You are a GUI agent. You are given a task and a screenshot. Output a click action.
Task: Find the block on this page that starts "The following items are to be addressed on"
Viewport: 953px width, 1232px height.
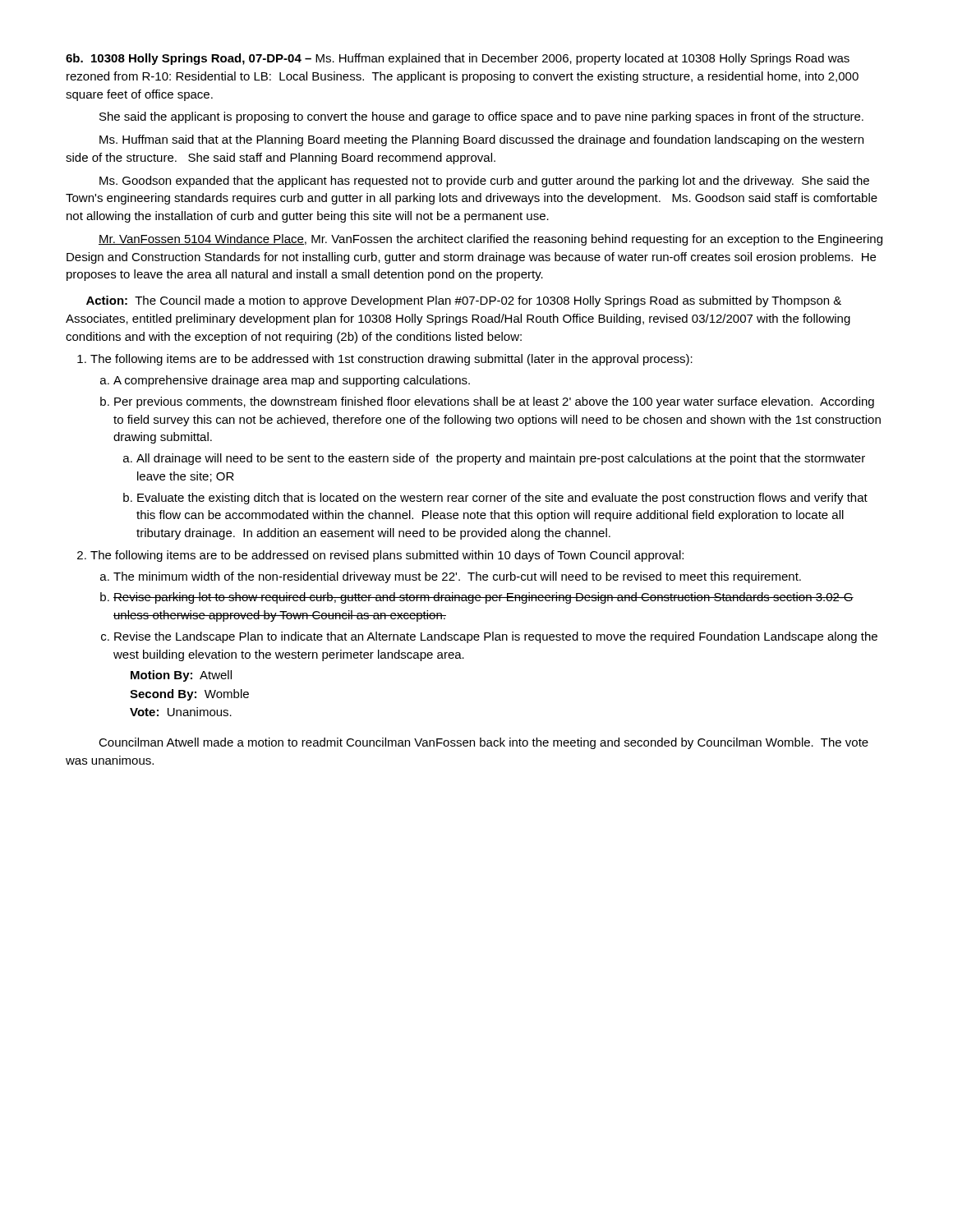[x=489, y=635]
